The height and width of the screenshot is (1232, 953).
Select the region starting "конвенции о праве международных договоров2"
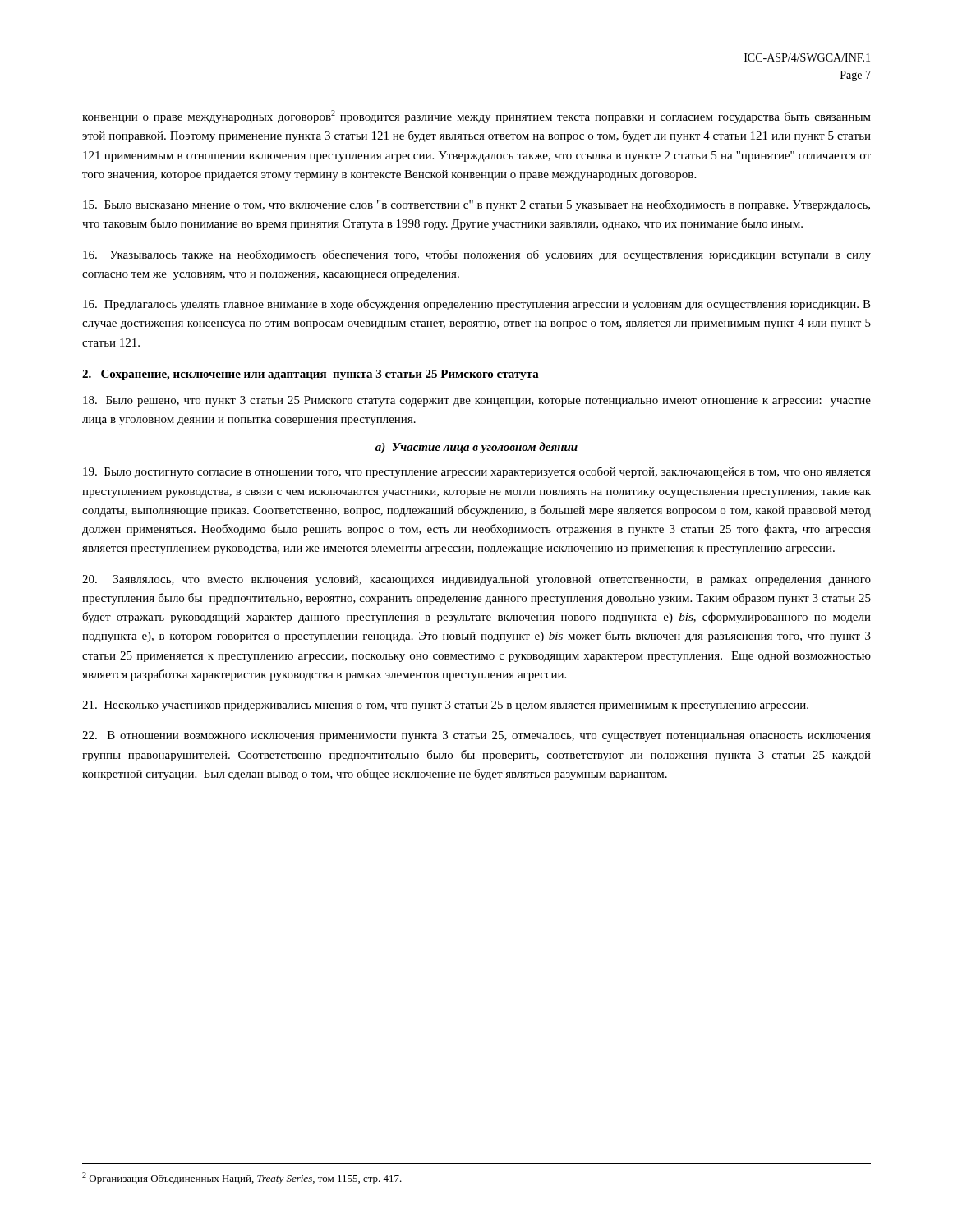pyautogui.click(x=476, y=144)
